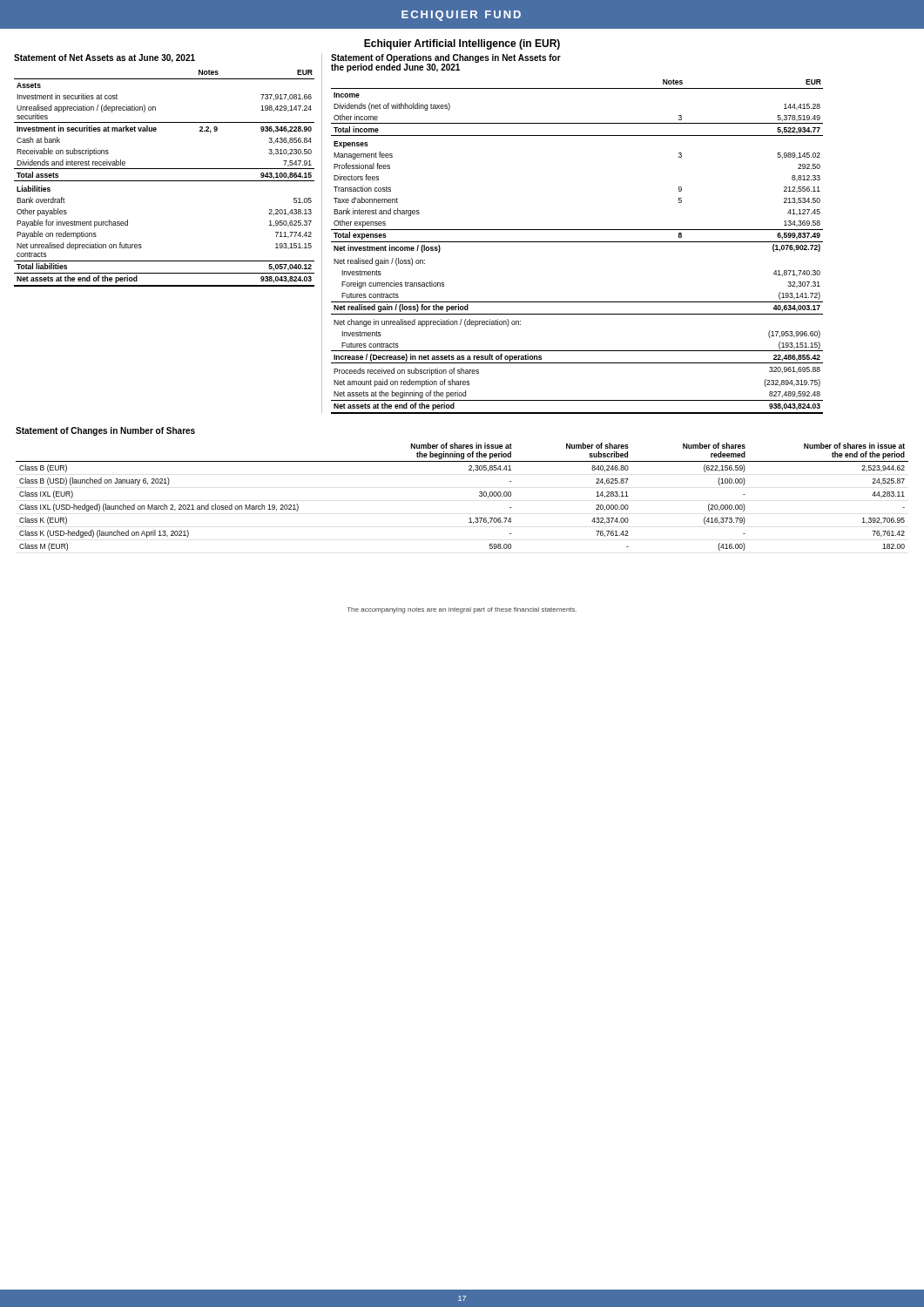This screenshot has height=1307, width=924.
Task: Find the table that mentions "Dividends and interest receivable"
Action: tap(164, 176)
